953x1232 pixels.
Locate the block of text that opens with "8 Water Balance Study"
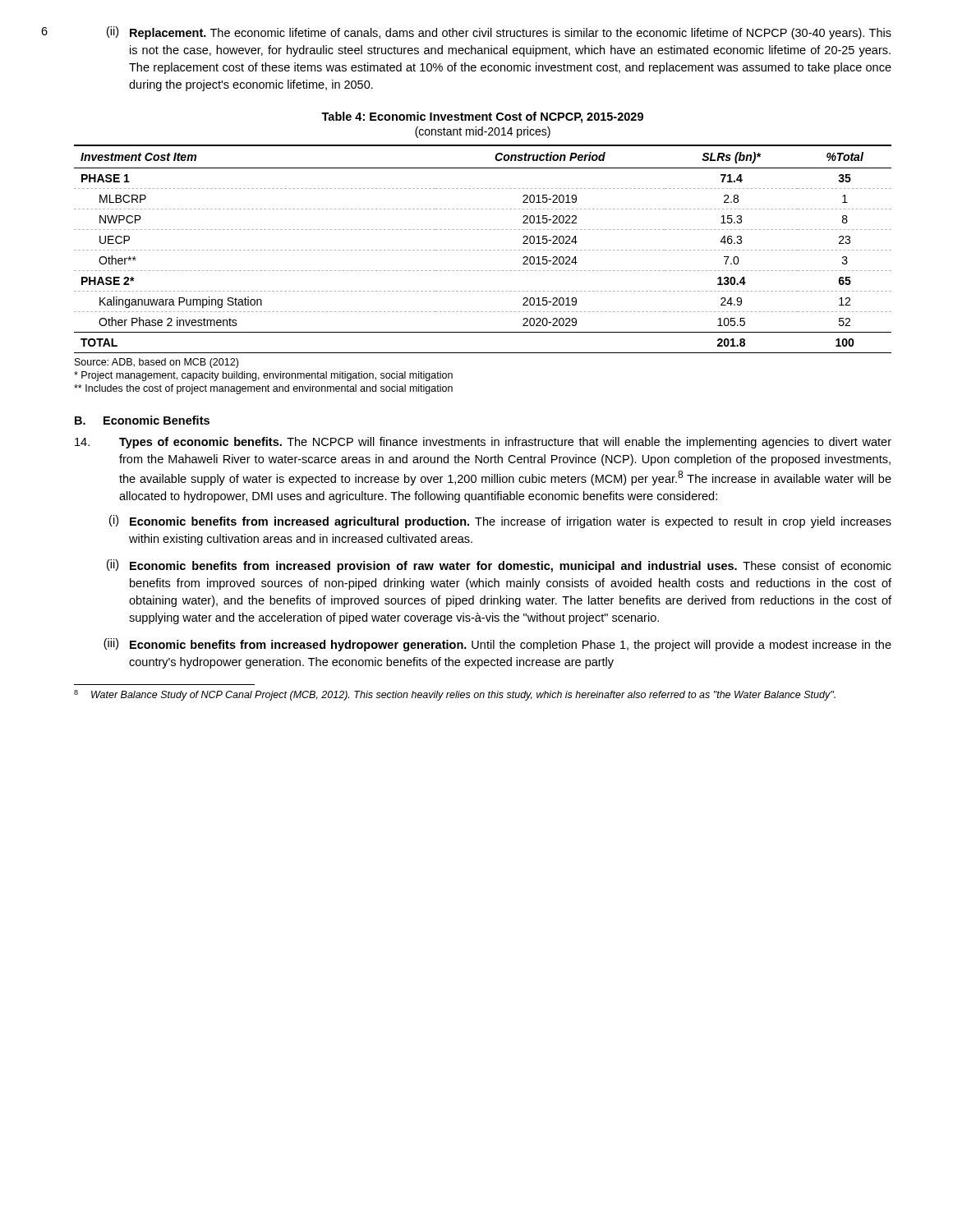point(483,696)
